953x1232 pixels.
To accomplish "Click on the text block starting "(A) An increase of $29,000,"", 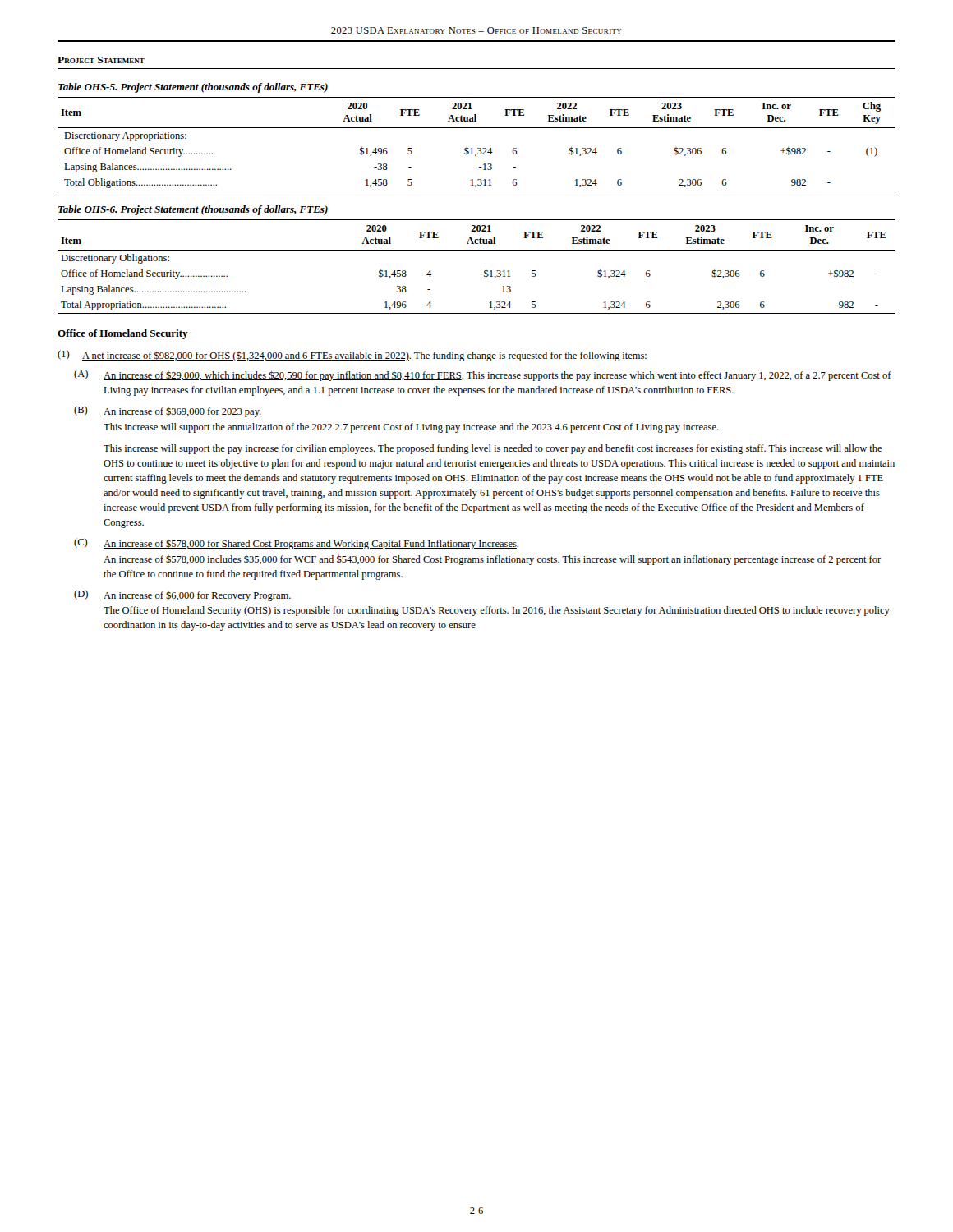I will click(x=485, y=383).
